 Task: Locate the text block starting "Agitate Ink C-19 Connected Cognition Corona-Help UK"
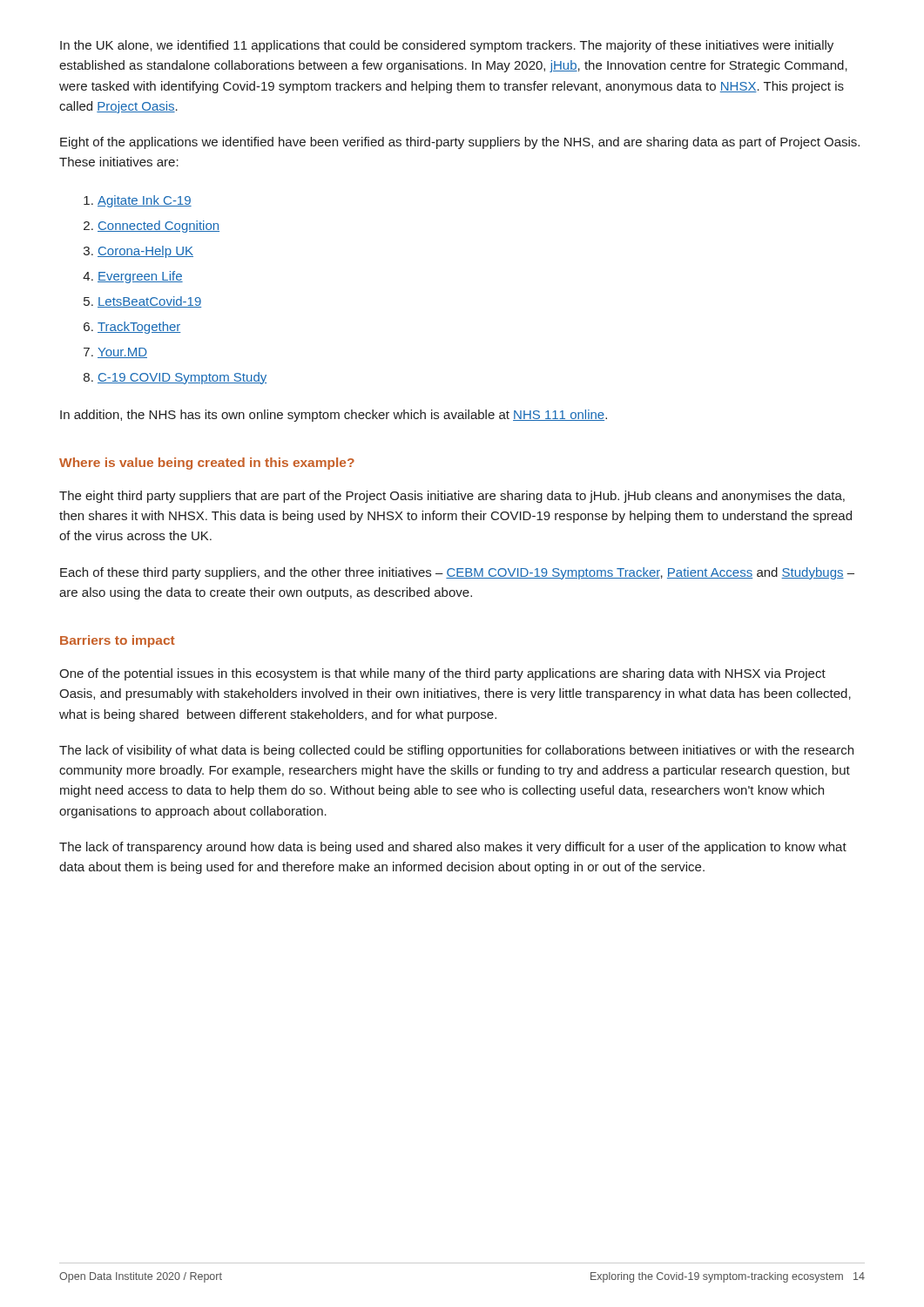tap(138, 201)
